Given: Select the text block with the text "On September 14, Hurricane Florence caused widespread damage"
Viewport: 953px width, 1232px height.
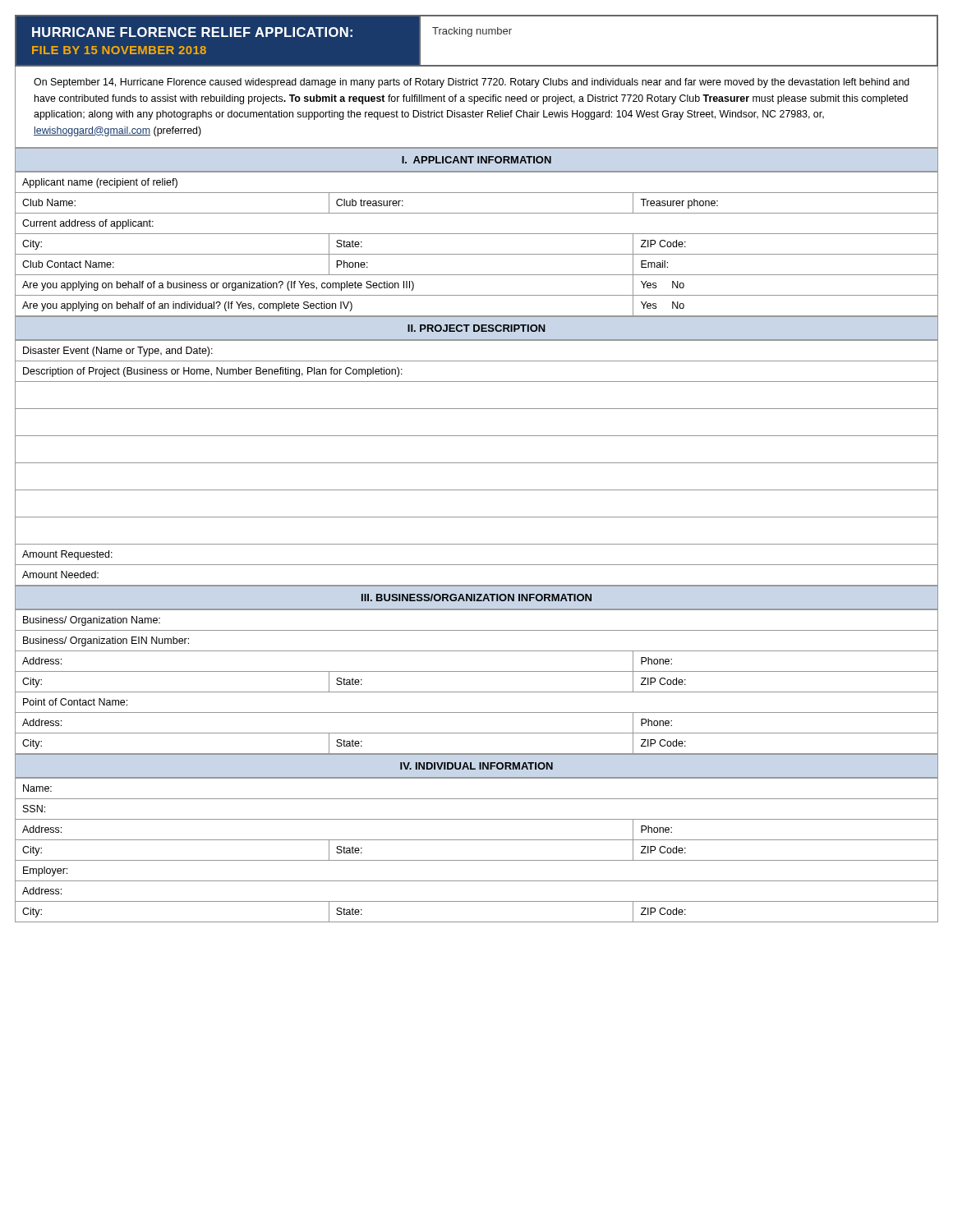Looking at the screenshot, I should pos(472,106).
